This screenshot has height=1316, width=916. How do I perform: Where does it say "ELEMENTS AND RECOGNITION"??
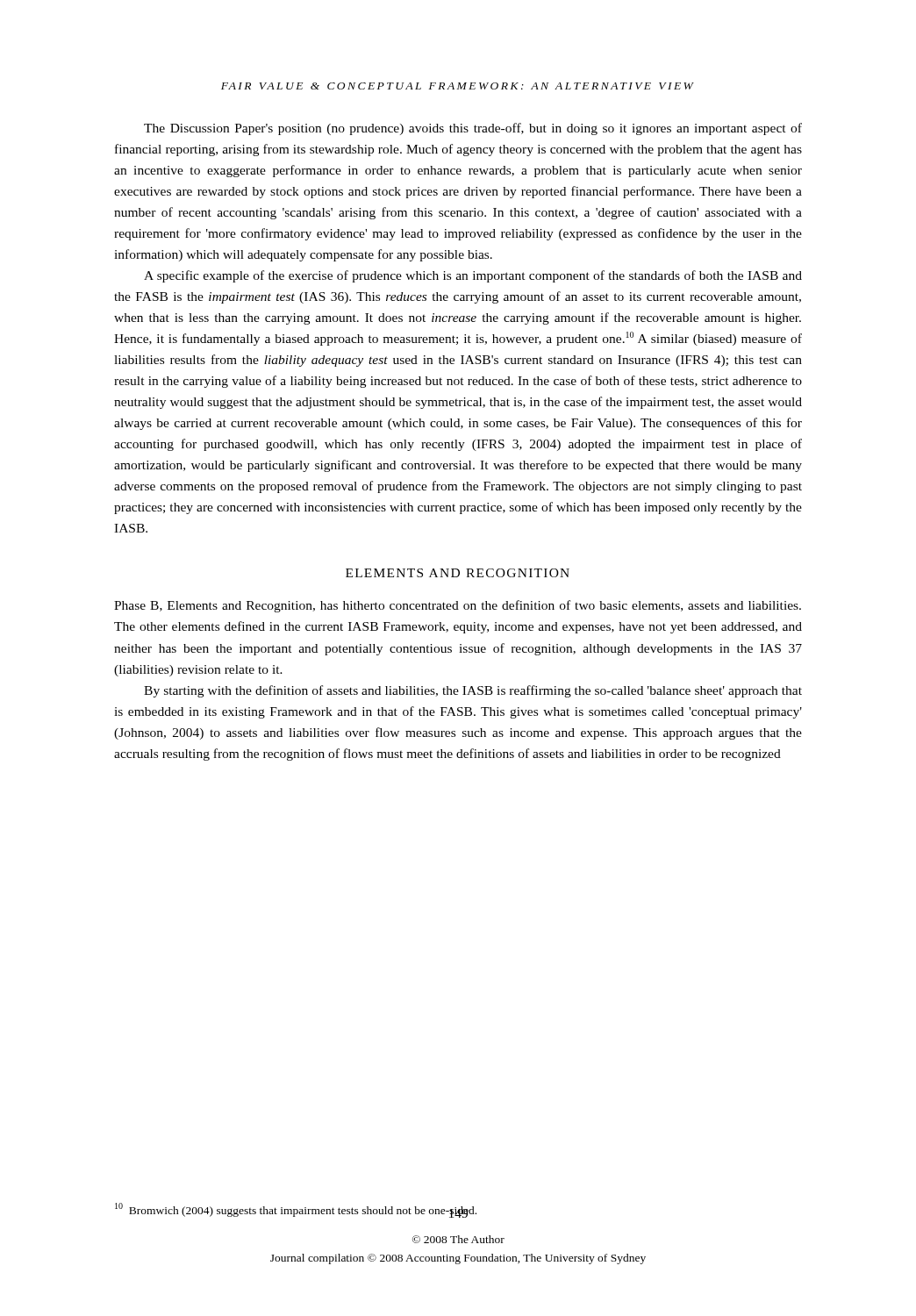pos(458,573)
